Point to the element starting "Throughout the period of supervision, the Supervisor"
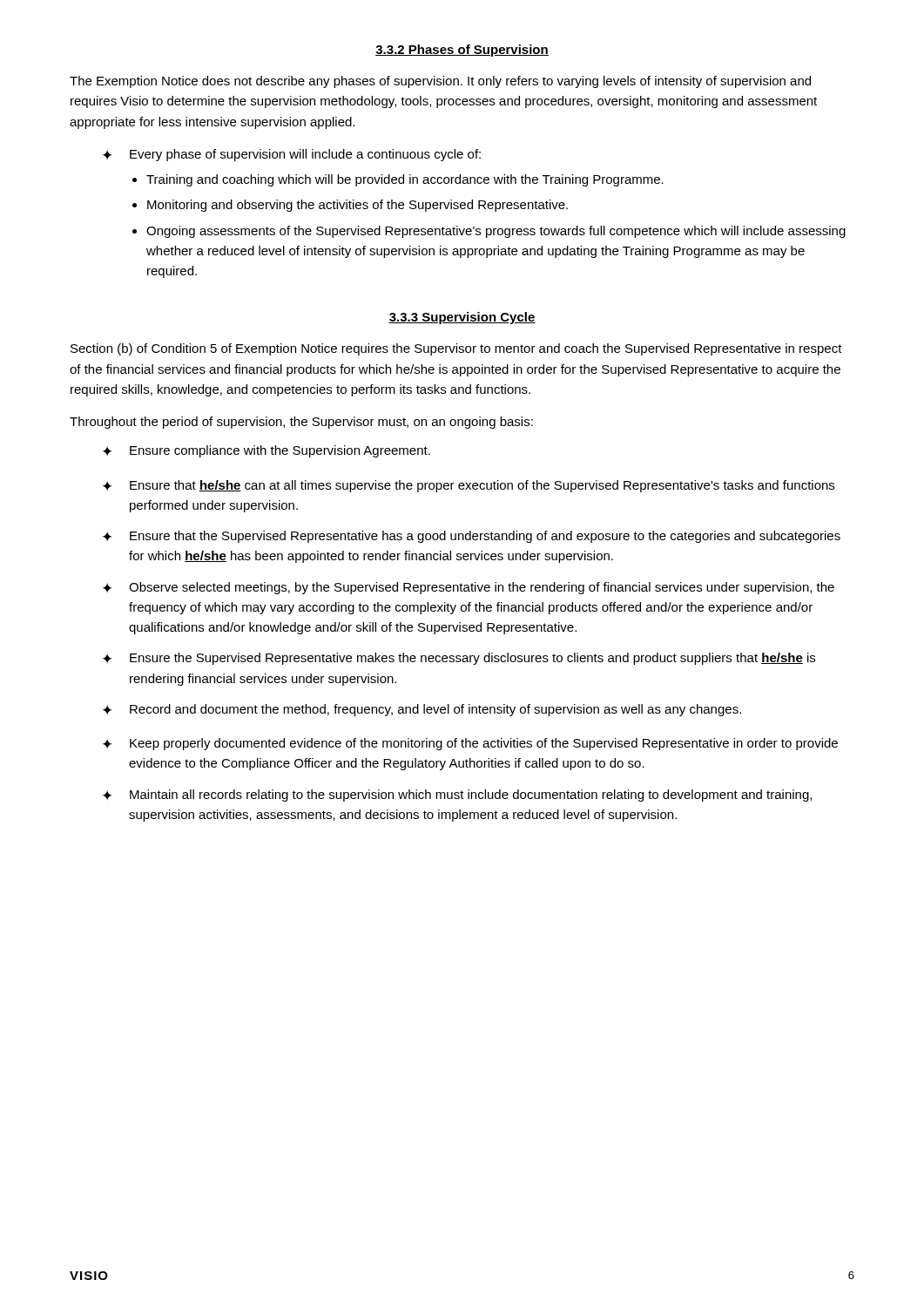Screen dimensions: 1307x924 point(302,421)
